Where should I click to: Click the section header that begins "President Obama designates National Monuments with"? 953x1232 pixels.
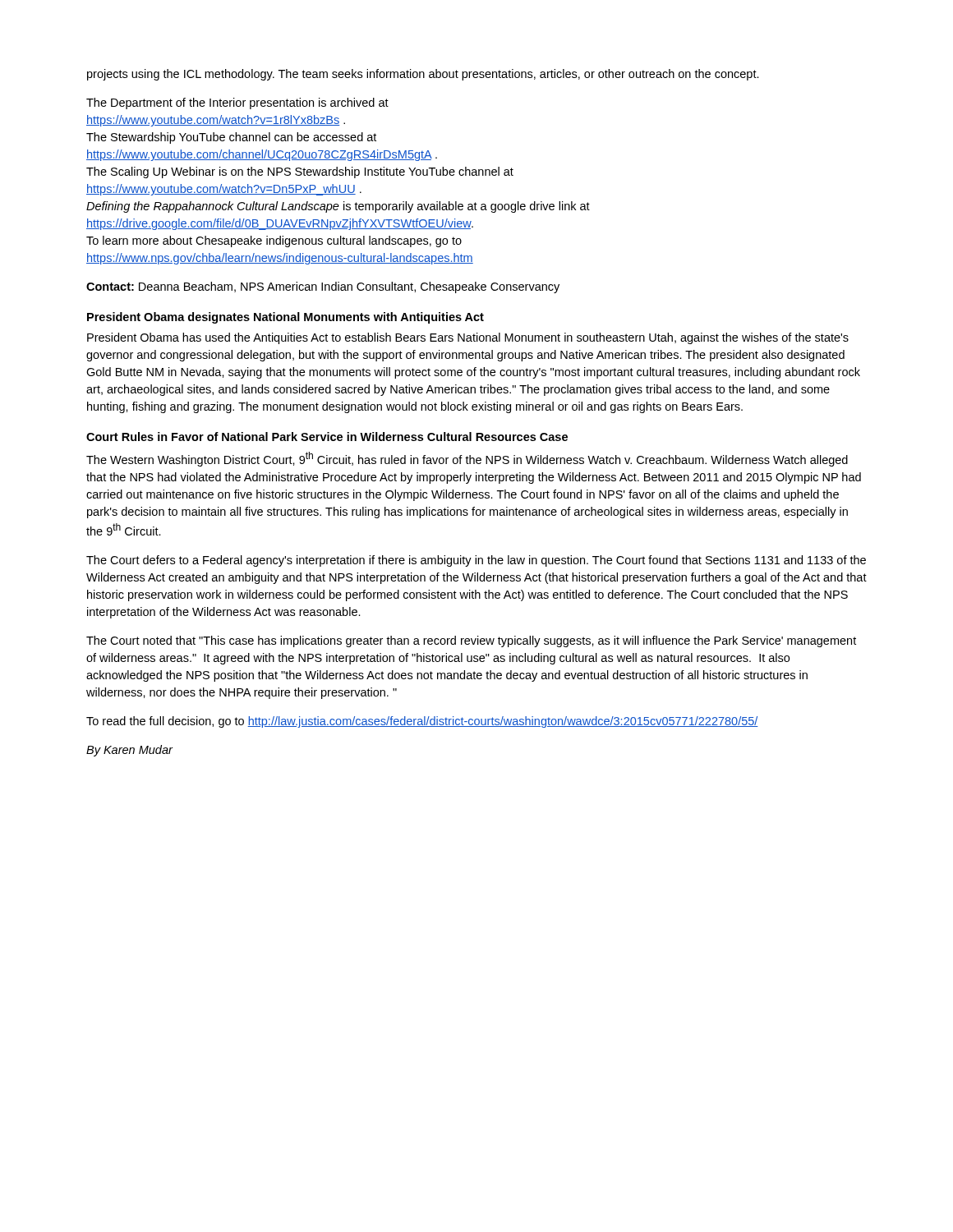pyautogui.click(x=285, y=317)
